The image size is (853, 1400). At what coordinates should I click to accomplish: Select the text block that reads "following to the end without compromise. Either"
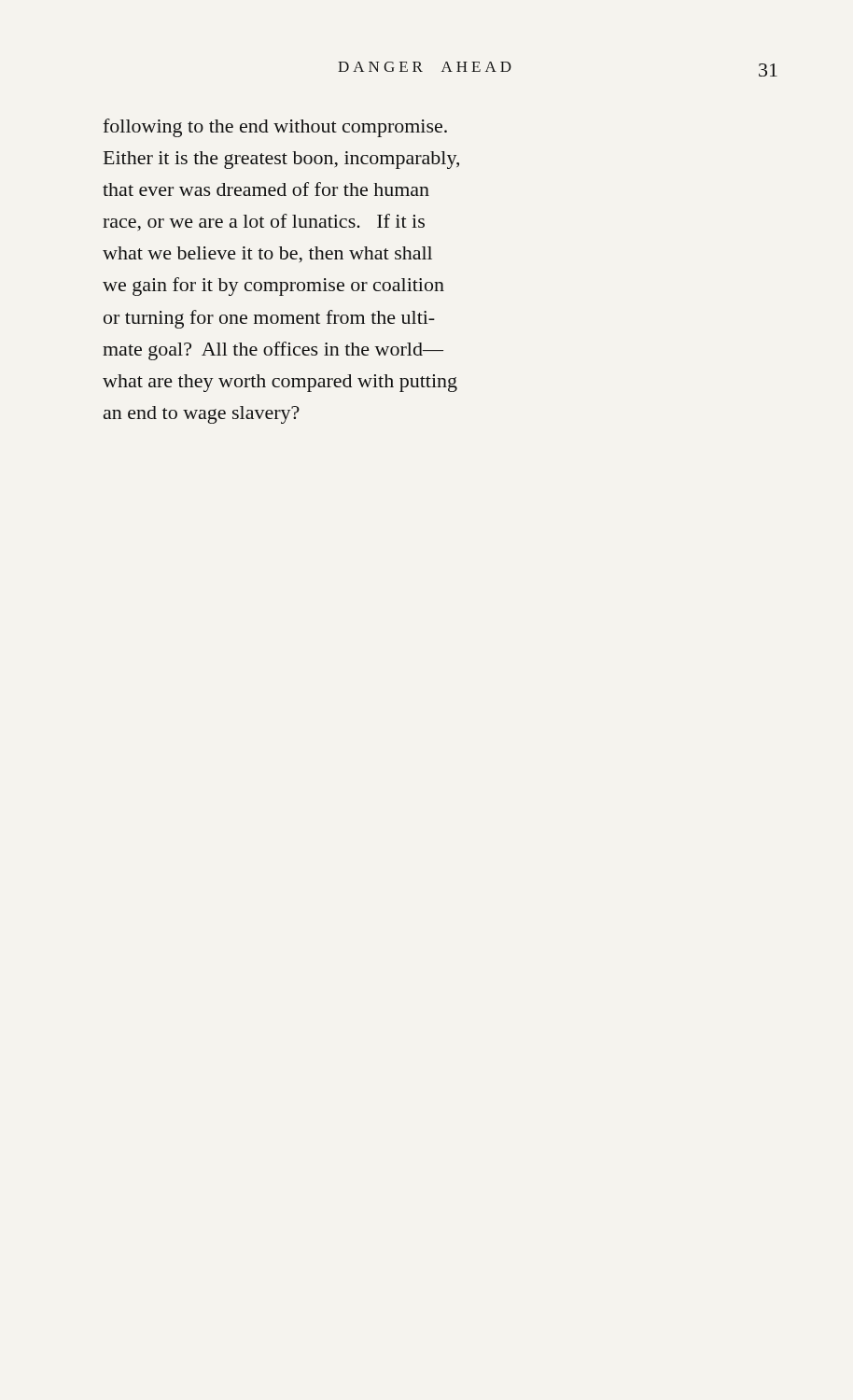coord(282,269)
